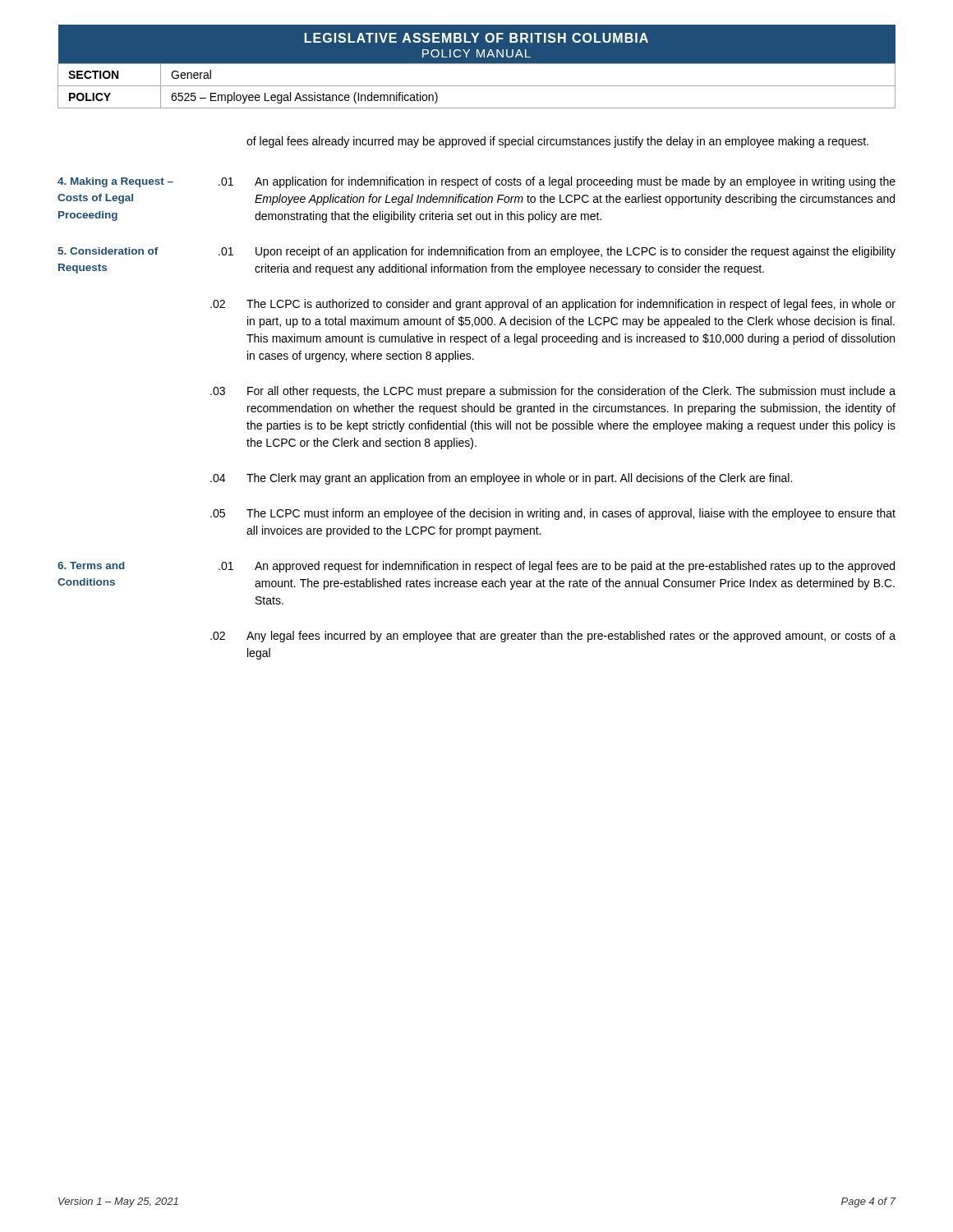953x1232 pixels.
Task: Find the block on this page that starts "An approved request for"
Action: tap(575, 583)
